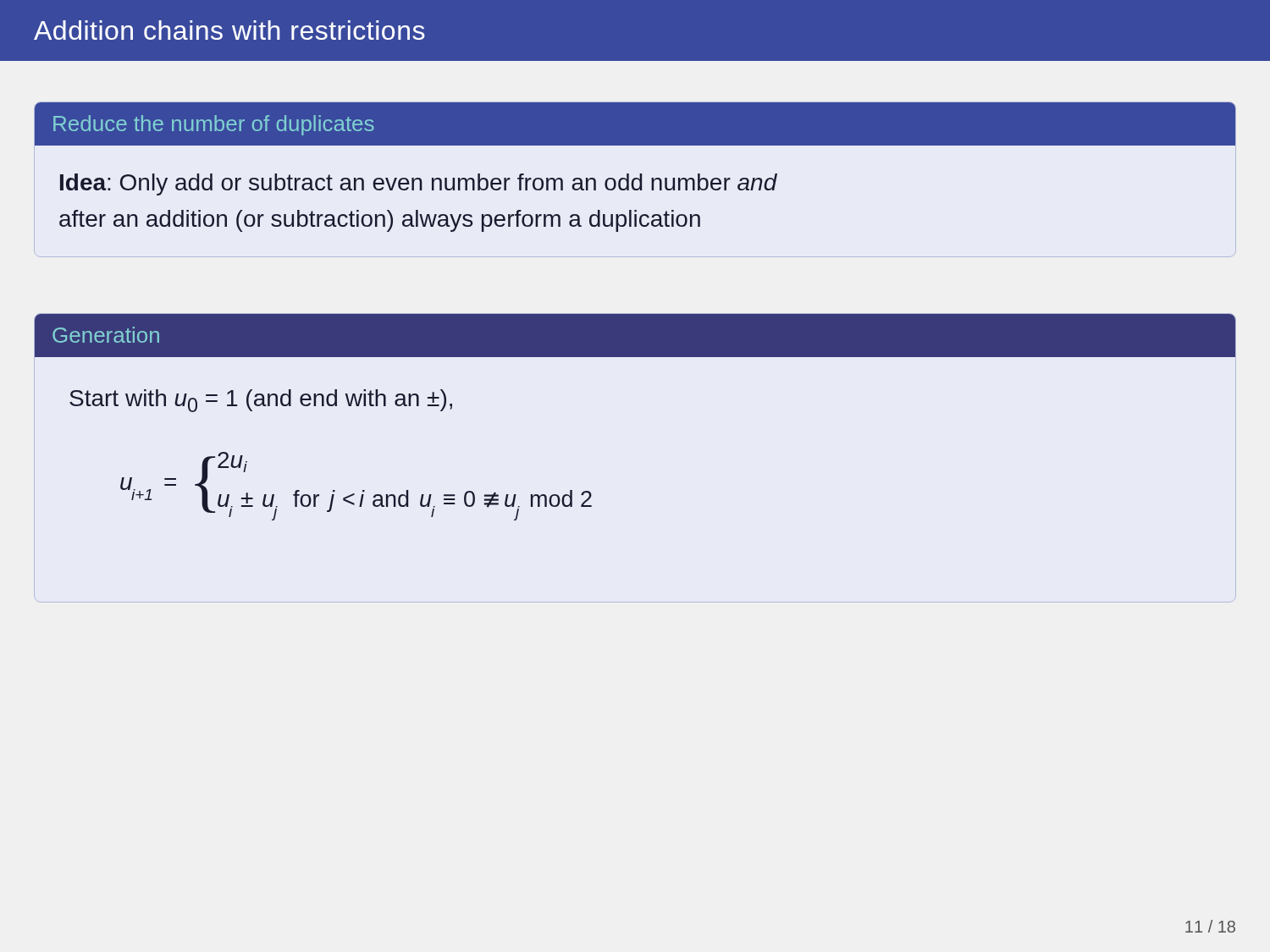This screenshot has width=1270, height=952.
Task: Navigate to the region starting "Start with u0 = 1"
Action: pyautogui.click(x=261, y=401)
